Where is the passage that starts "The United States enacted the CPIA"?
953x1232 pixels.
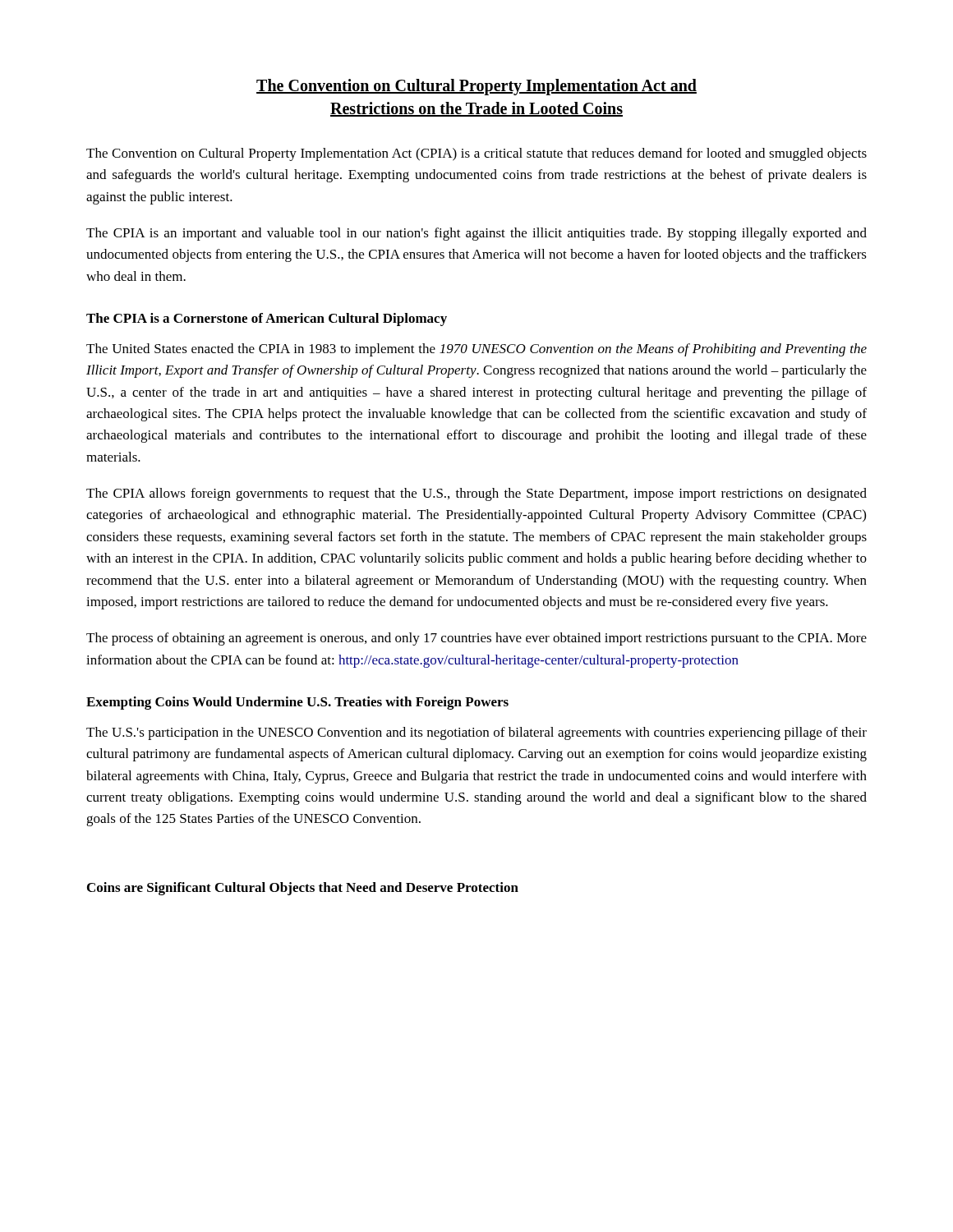[476, 403]
